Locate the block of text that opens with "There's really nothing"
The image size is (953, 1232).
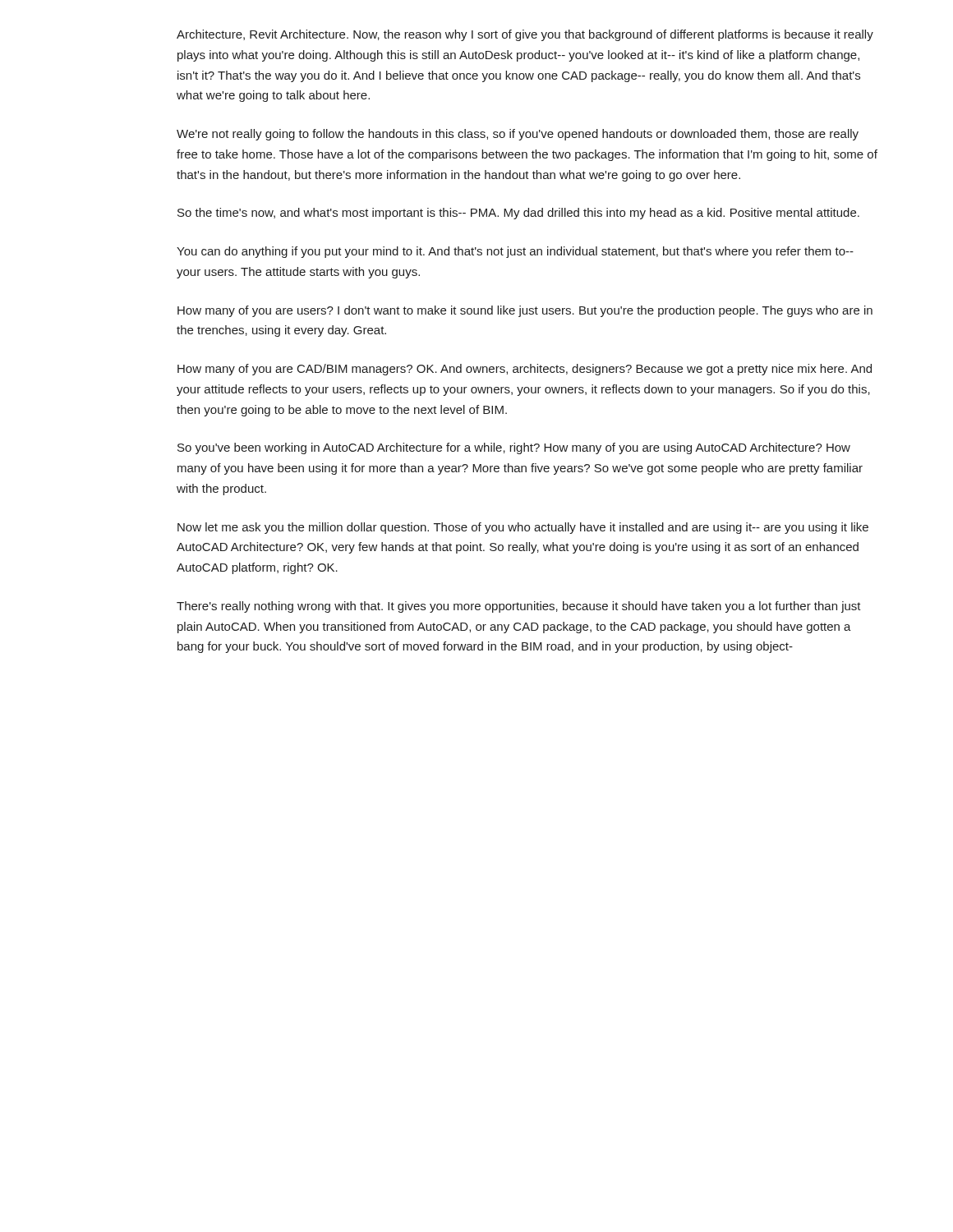coord(519,626)
